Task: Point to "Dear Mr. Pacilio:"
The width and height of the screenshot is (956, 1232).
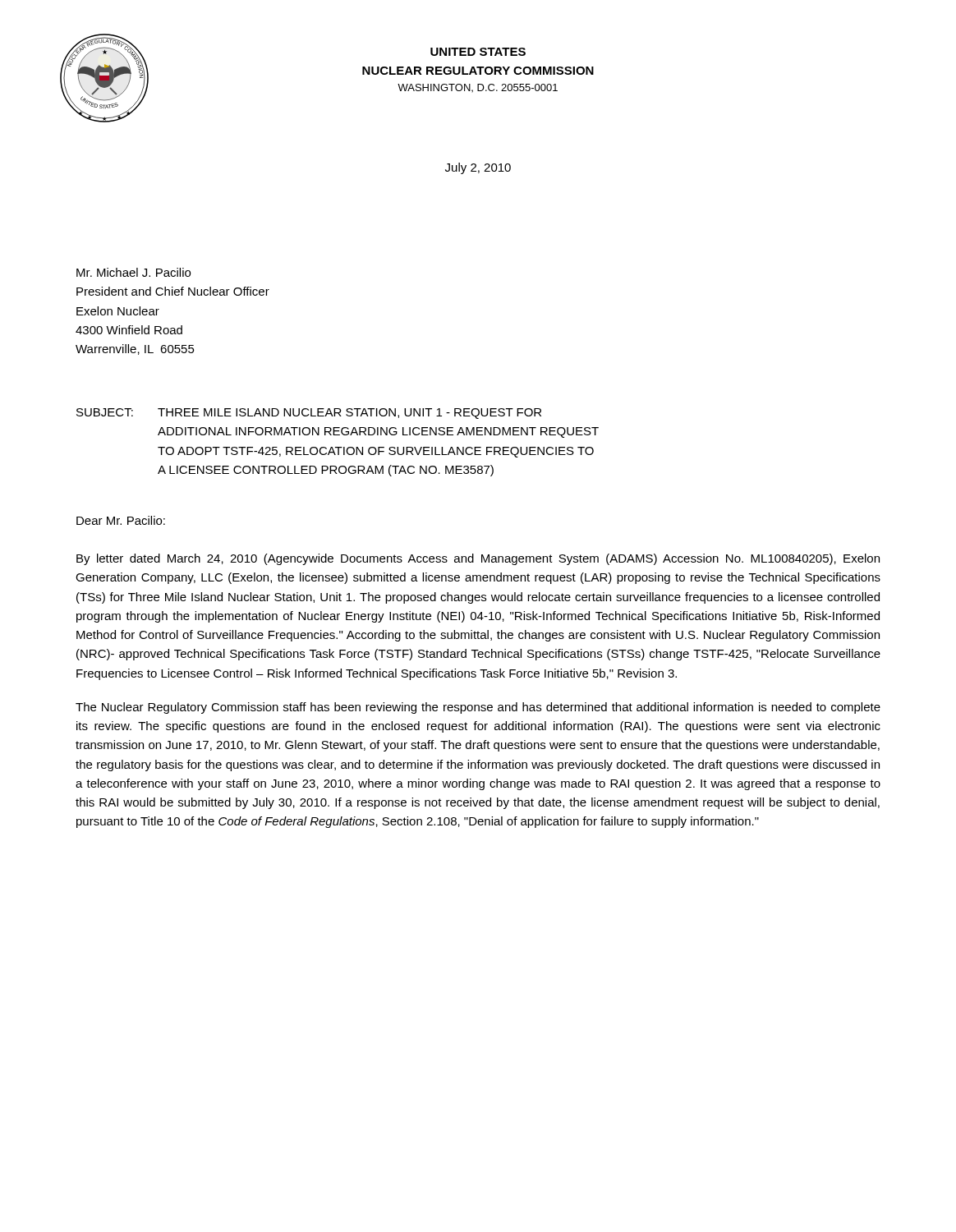Action: click(121, 520)
